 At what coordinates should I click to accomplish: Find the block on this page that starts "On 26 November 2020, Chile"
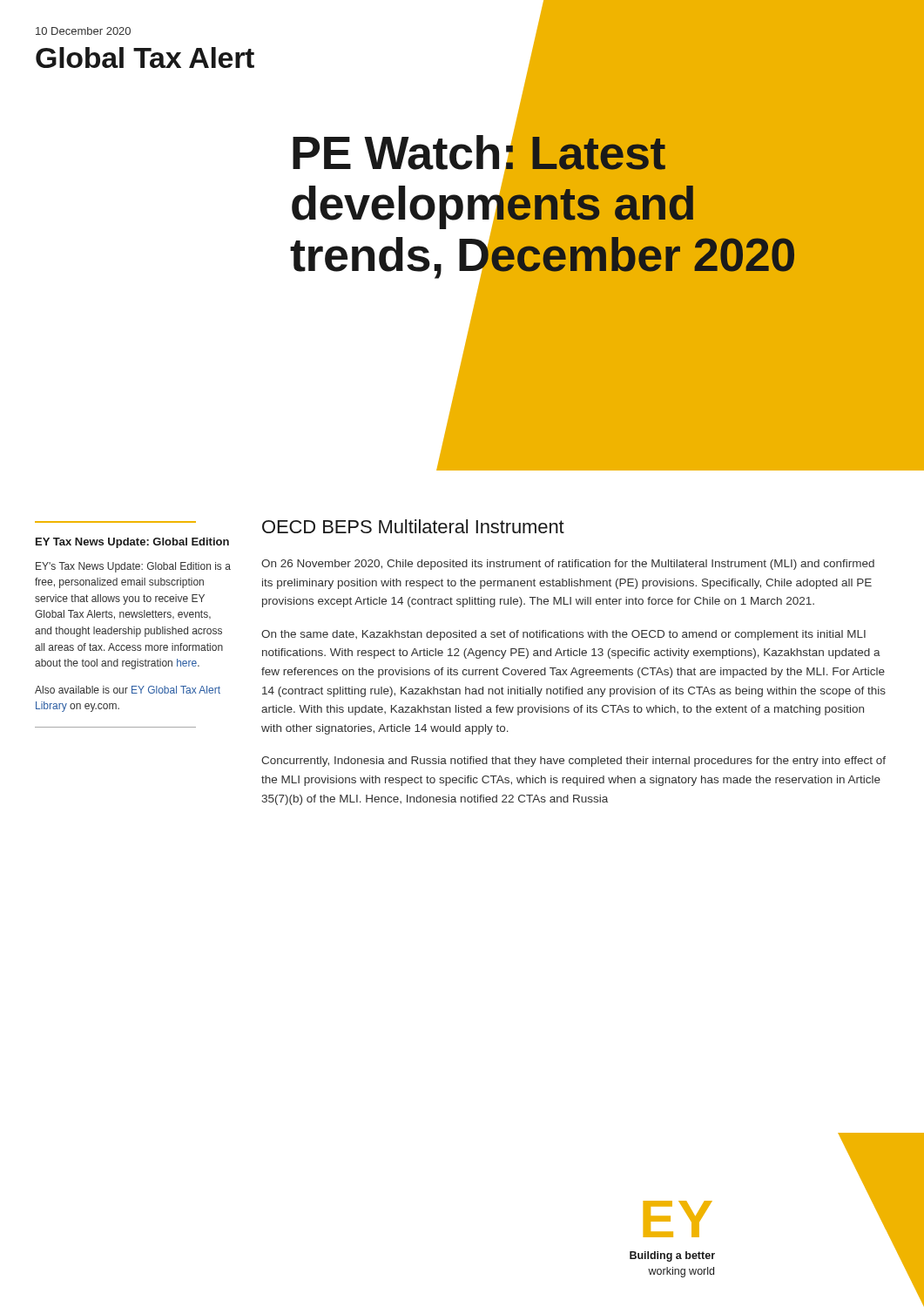pos(568,582)
